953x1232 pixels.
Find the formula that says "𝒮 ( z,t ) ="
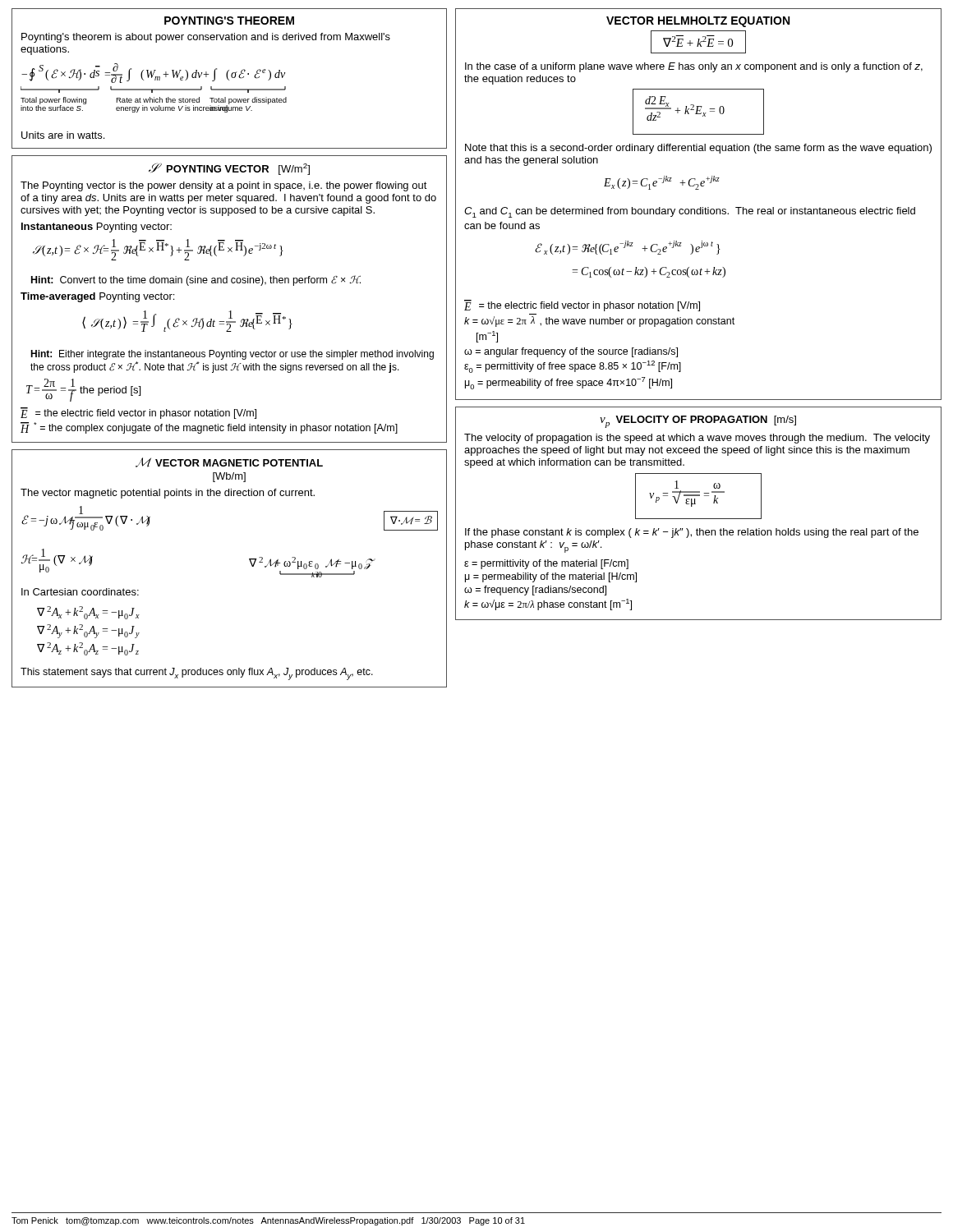[229, 252]
